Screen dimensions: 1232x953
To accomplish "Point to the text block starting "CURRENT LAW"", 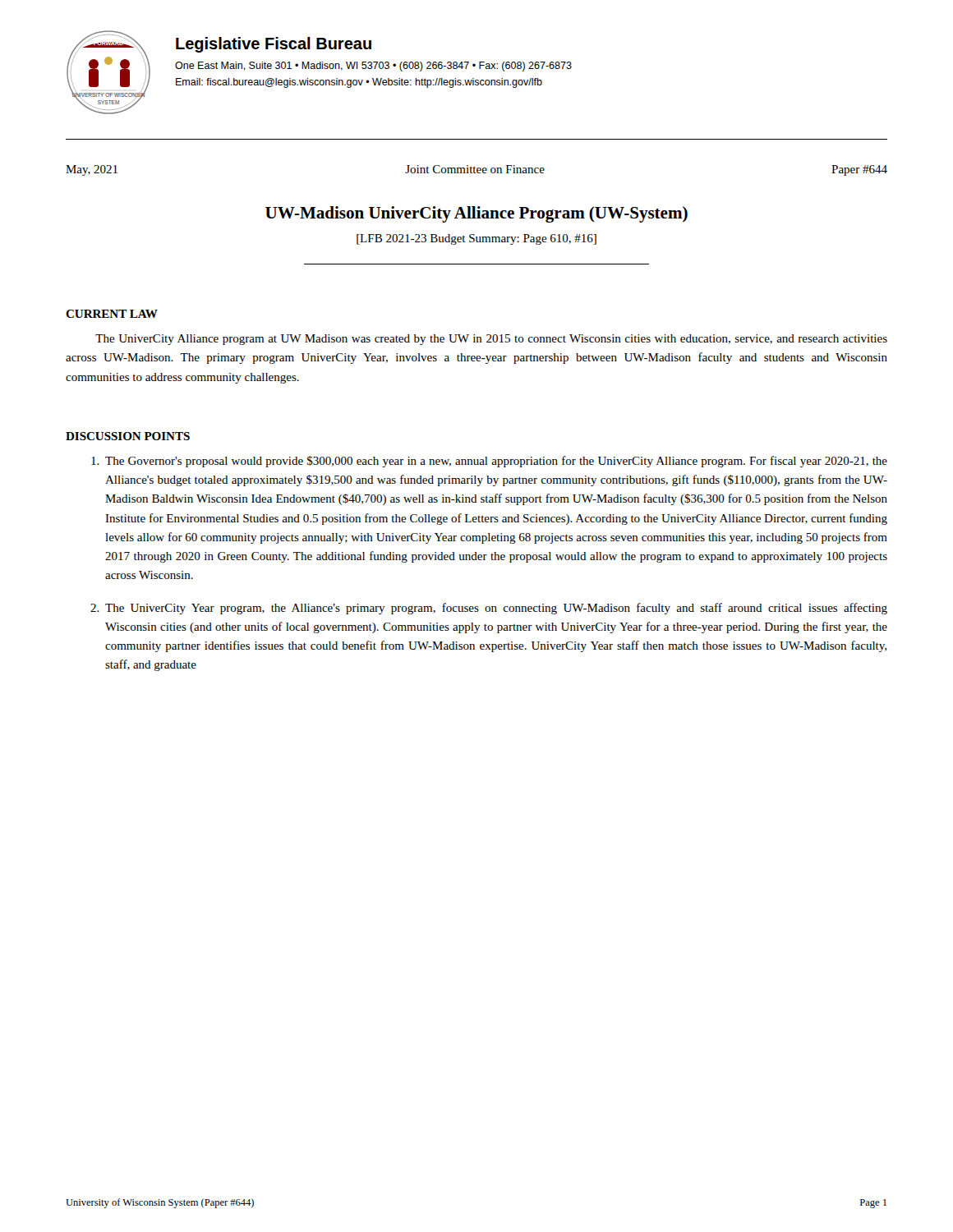I will [x=112, y=314].
